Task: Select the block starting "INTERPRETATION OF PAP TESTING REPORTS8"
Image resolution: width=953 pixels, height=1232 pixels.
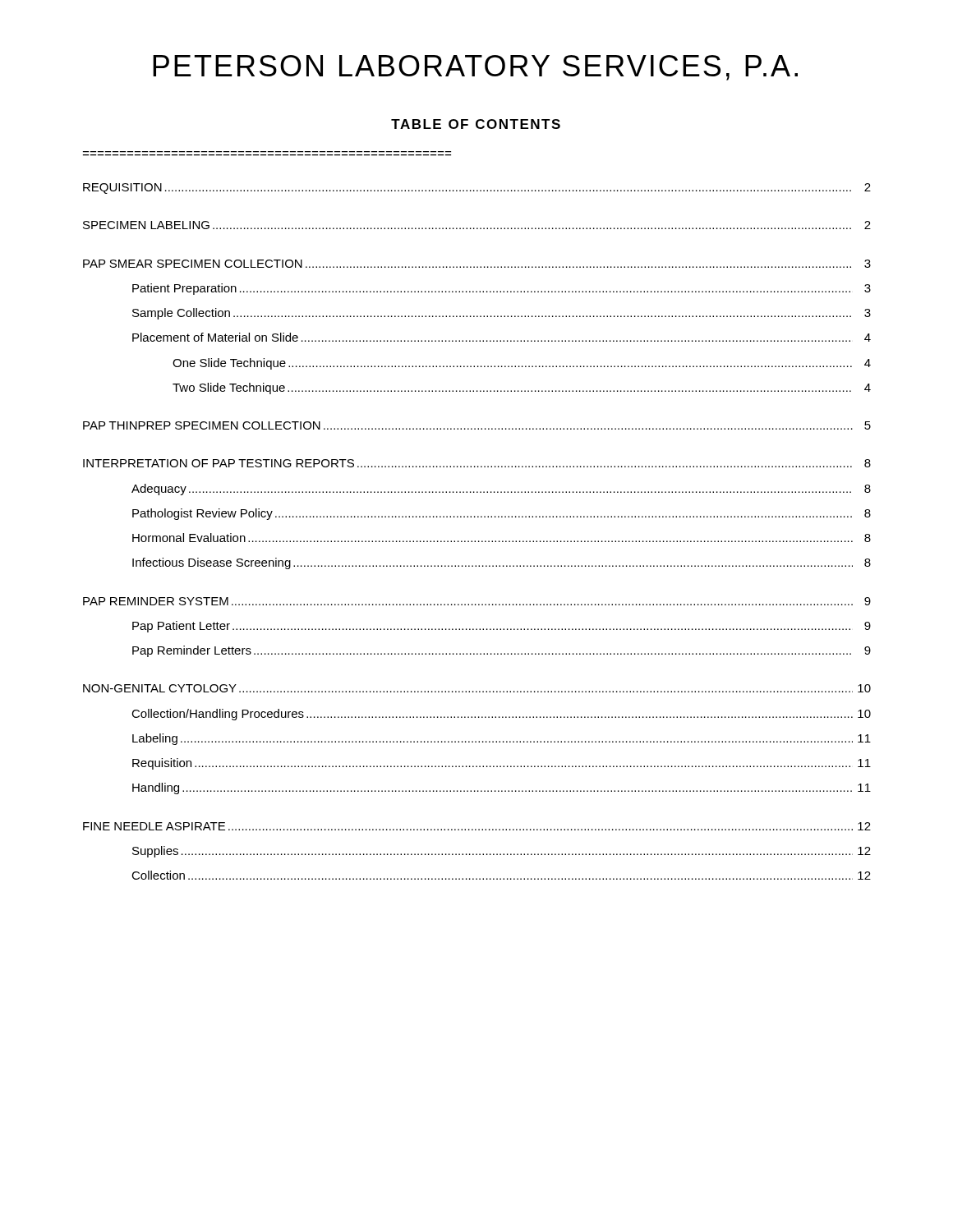Action: (x=476, y=464)
